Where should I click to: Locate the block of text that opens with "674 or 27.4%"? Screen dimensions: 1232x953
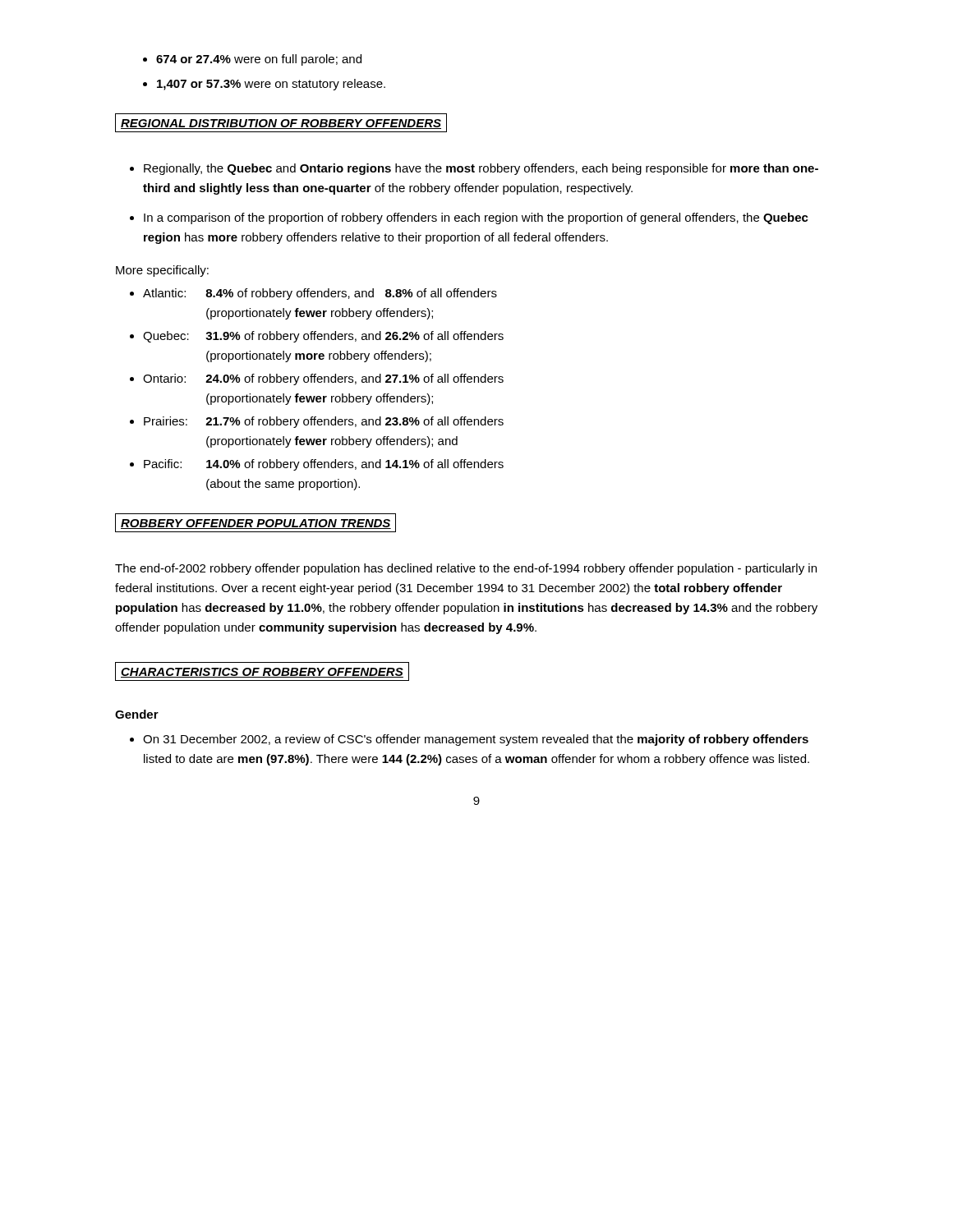point(259,59)
